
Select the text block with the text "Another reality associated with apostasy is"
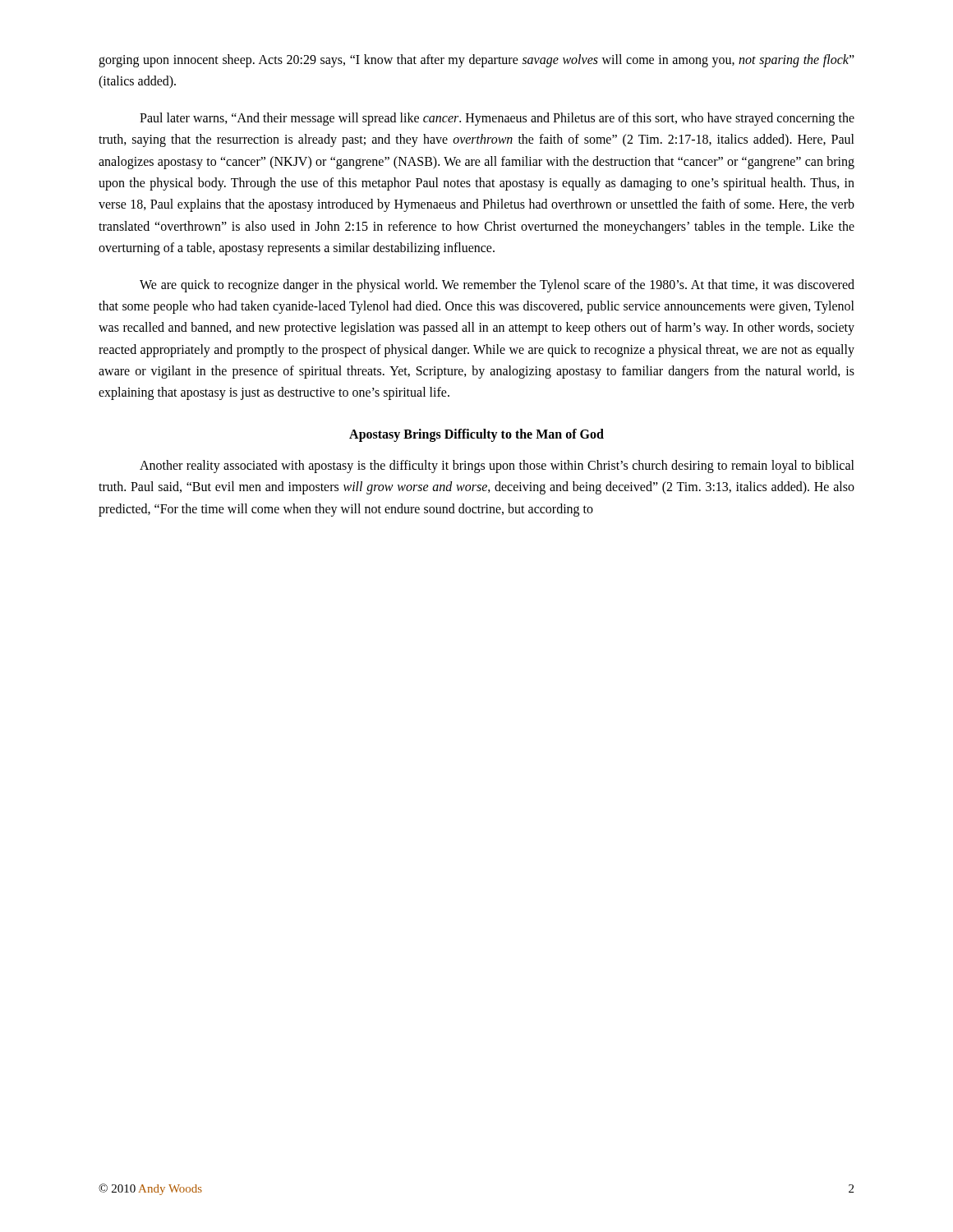click(476, 487)
